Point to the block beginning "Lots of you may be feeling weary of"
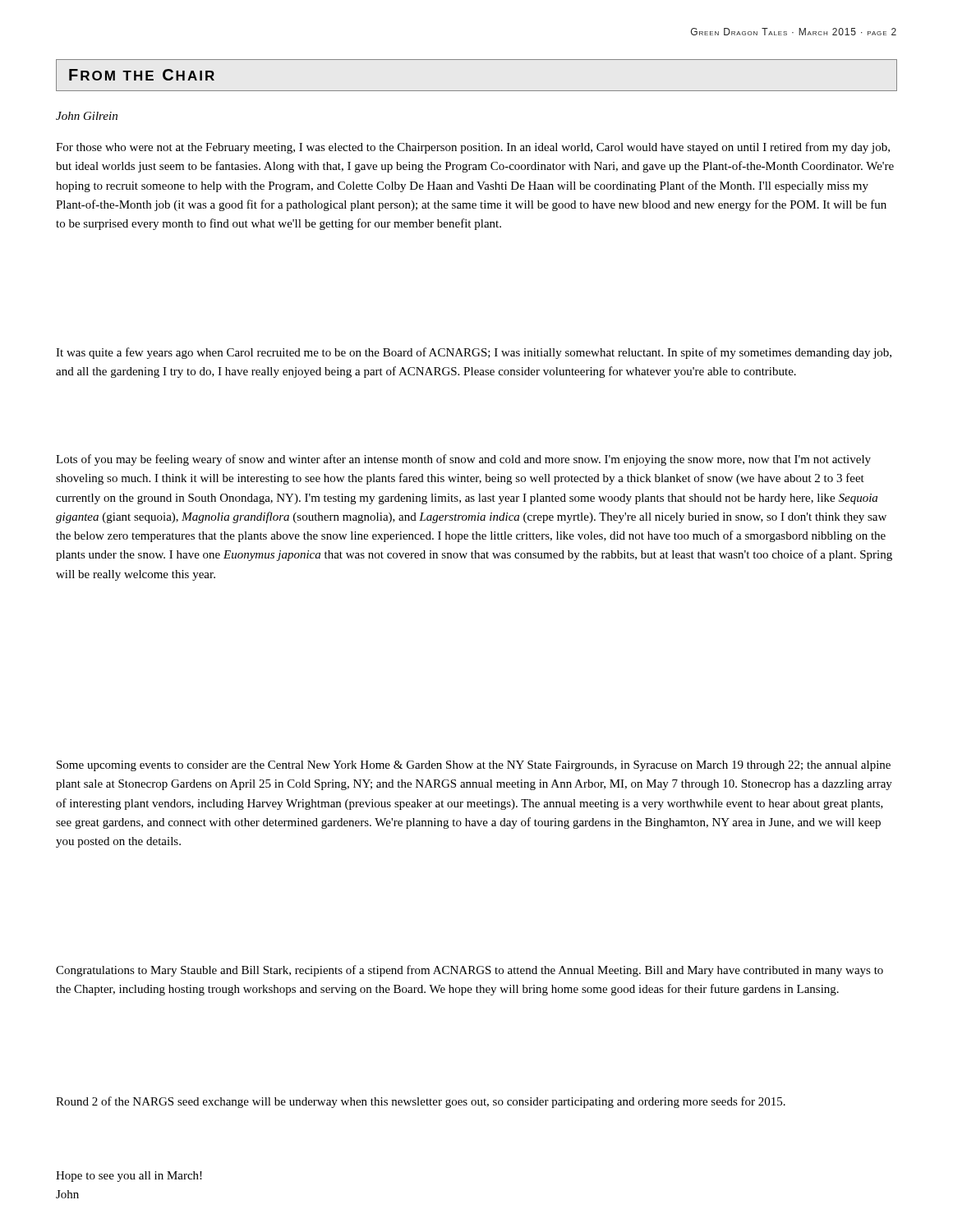953x1232 pixels. click(474, 516)
